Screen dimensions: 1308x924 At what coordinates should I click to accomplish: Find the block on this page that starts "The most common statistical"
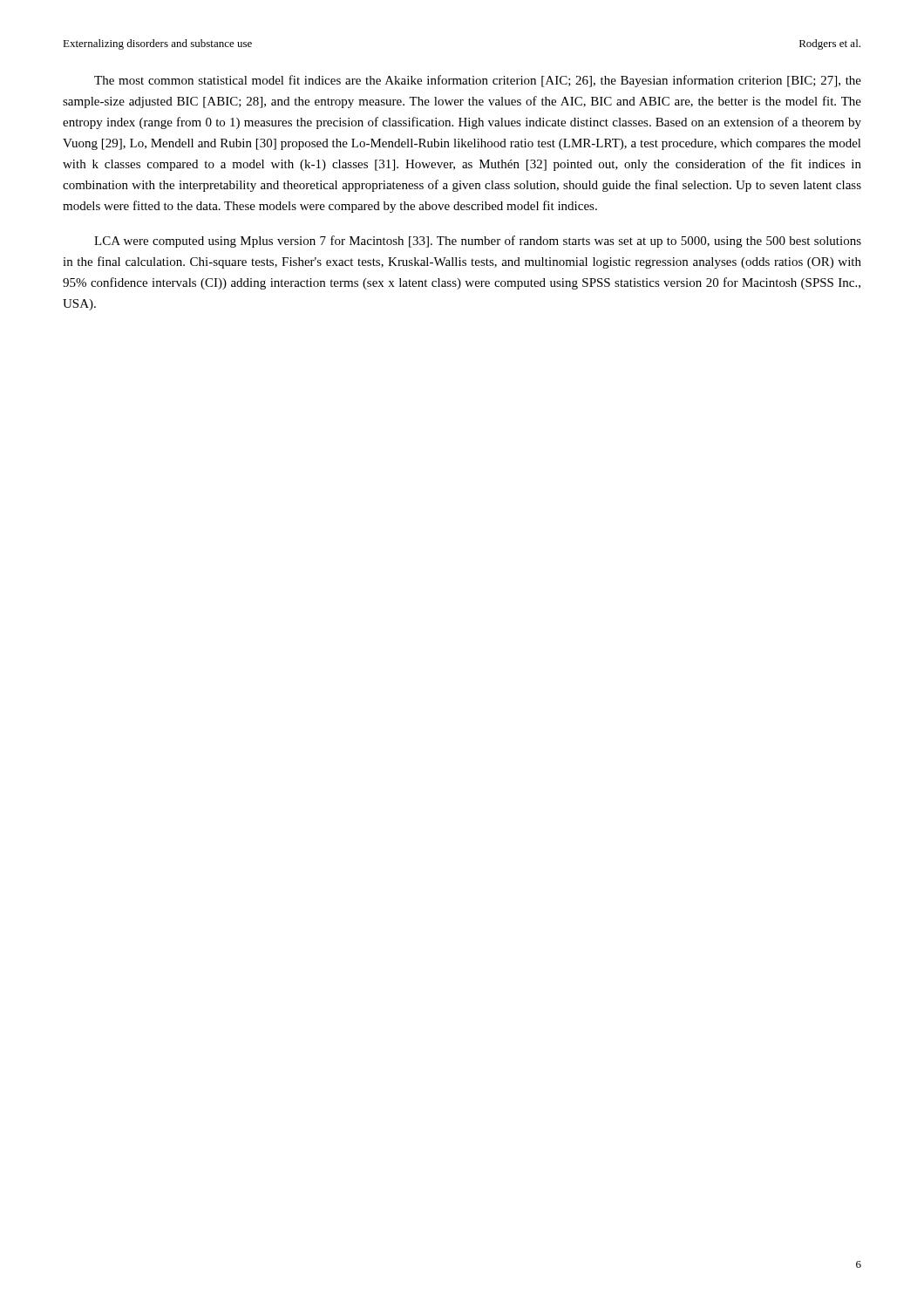point(462,143)
